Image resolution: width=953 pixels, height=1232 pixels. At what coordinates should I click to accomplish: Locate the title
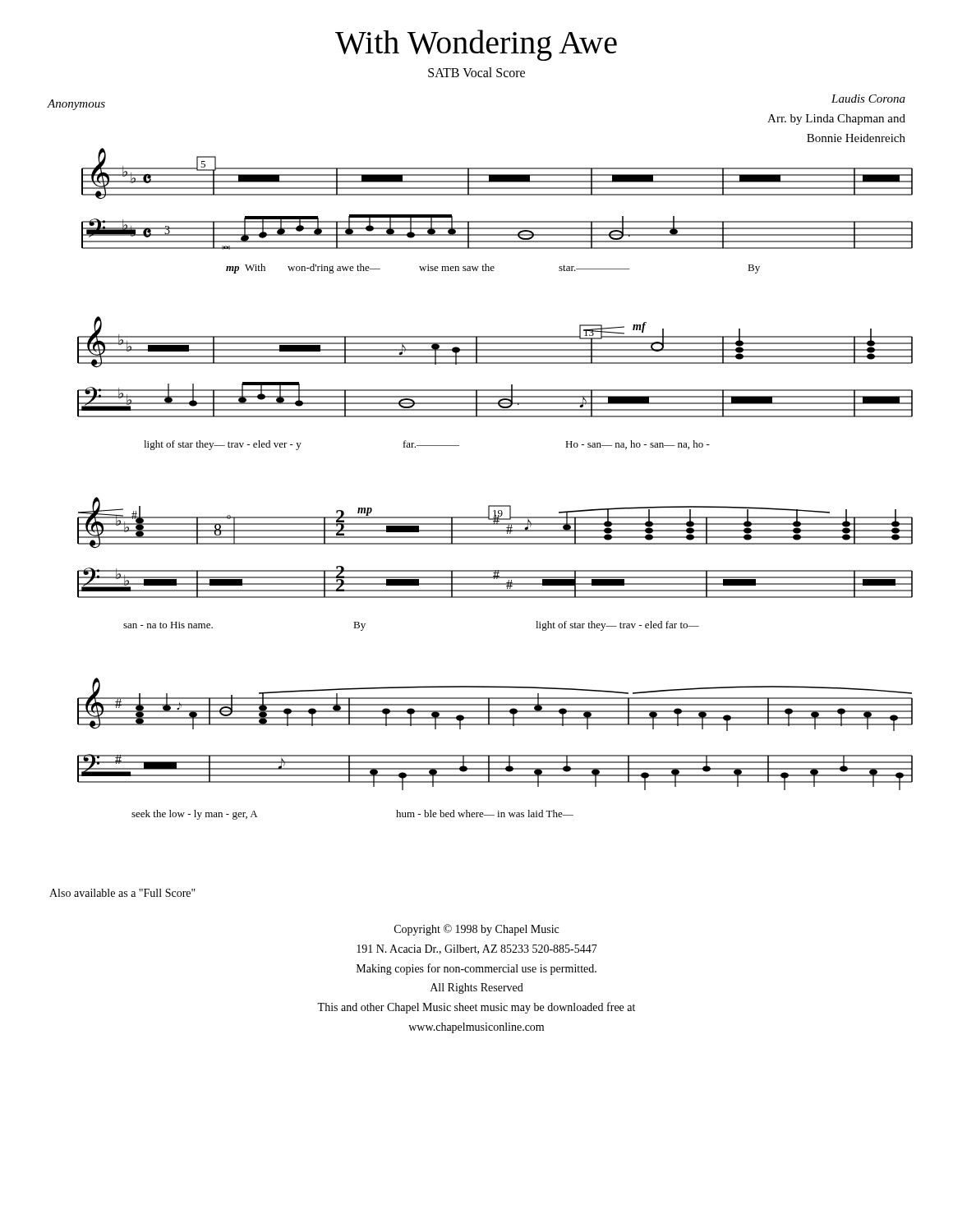476,42
